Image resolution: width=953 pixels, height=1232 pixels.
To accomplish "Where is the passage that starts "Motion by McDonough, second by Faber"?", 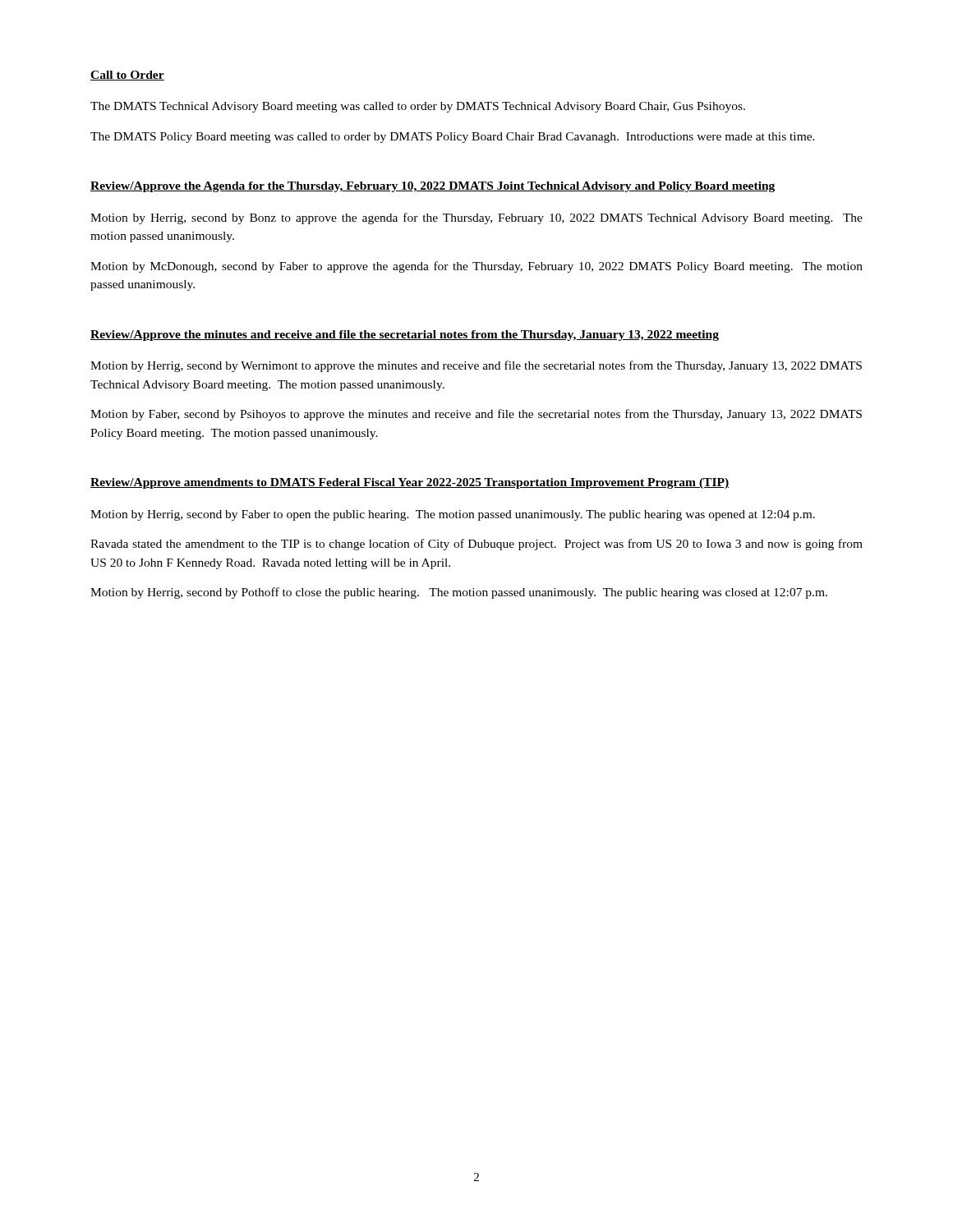I will (476, 275).
